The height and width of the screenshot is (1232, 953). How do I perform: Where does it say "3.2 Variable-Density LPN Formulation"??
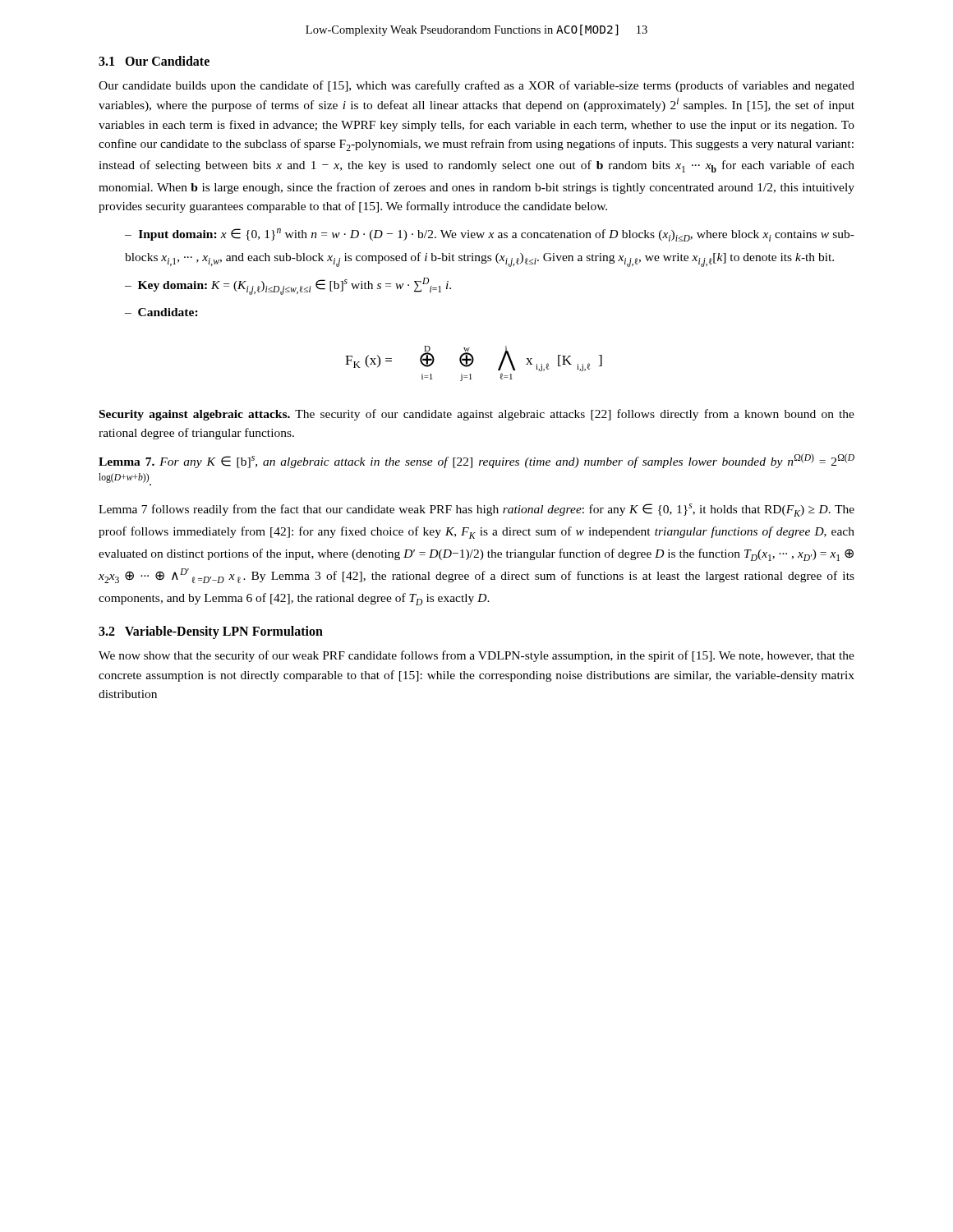click(211, 632)
